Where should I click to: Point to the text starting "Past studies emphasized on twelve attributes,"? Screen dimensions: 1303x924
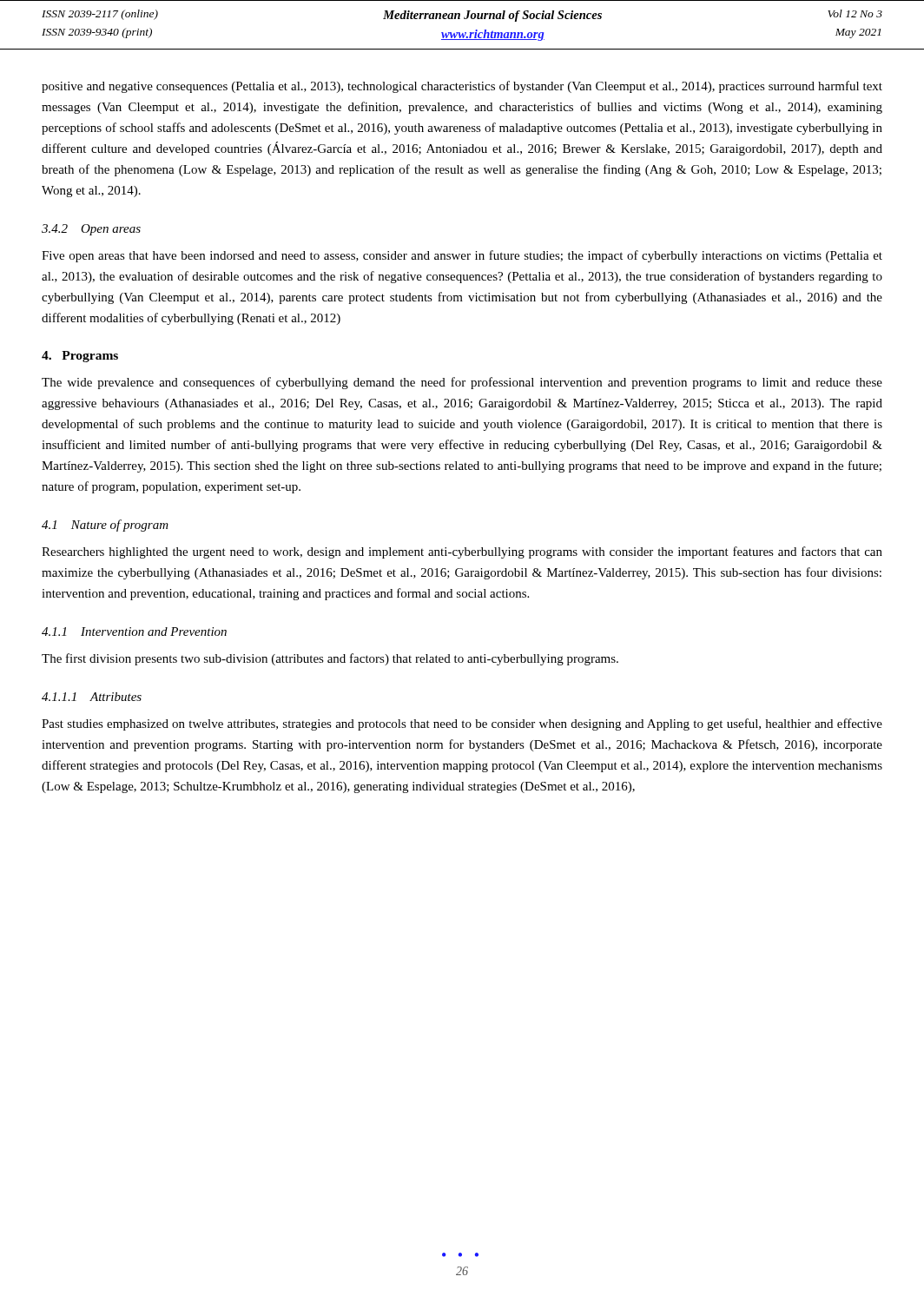462,755
